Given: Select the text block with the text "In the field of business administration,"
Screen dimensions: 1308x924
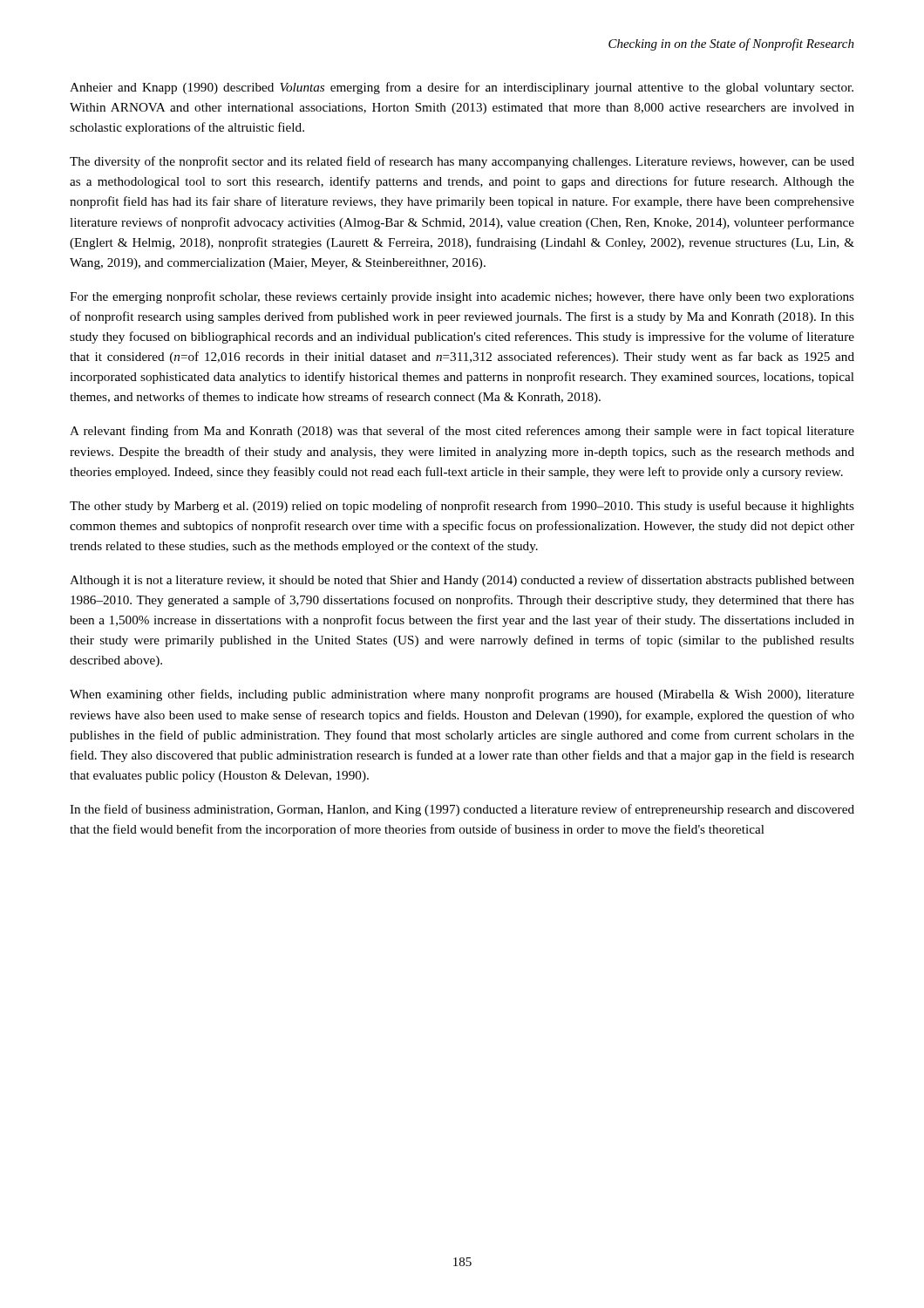Looking at the screenshot, I should (x=462, y=819).
